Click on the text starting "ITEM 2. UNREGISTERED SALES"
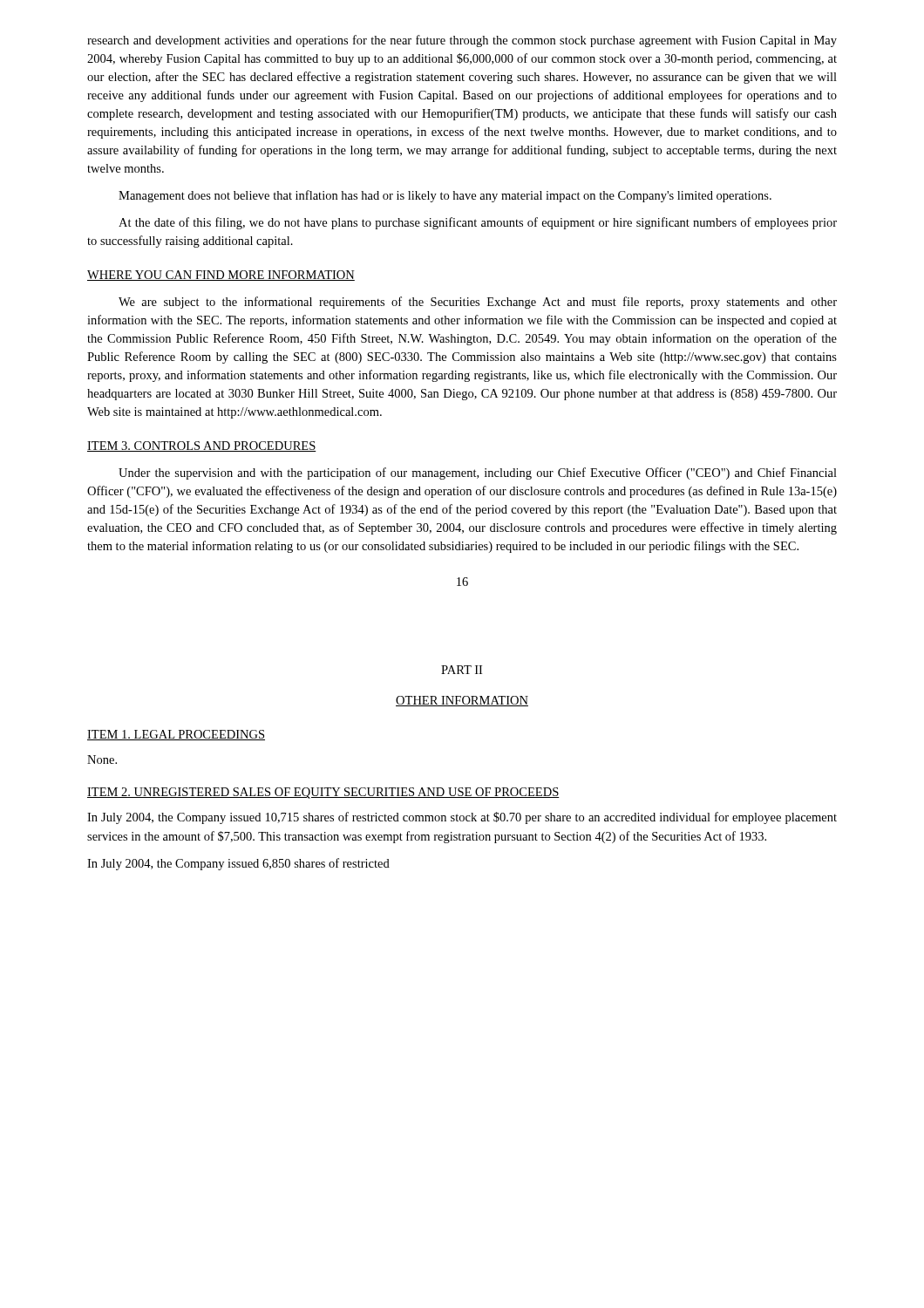This screenshot has height=1308, width=924. [323, 792]
